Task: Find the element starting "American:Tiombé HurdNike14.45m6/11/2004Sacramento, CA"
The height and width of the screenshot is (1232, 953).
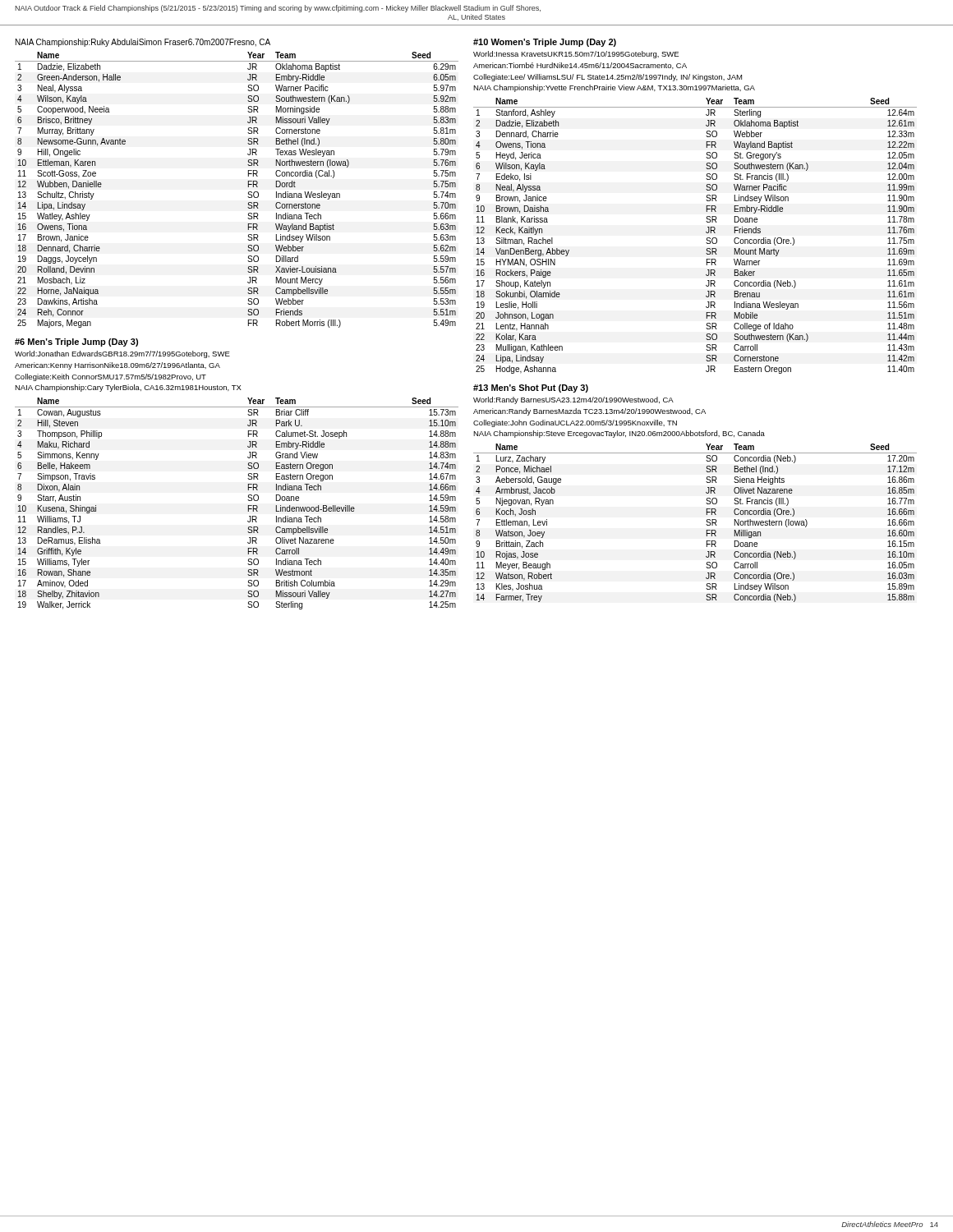Action: (x=580, y=65)
